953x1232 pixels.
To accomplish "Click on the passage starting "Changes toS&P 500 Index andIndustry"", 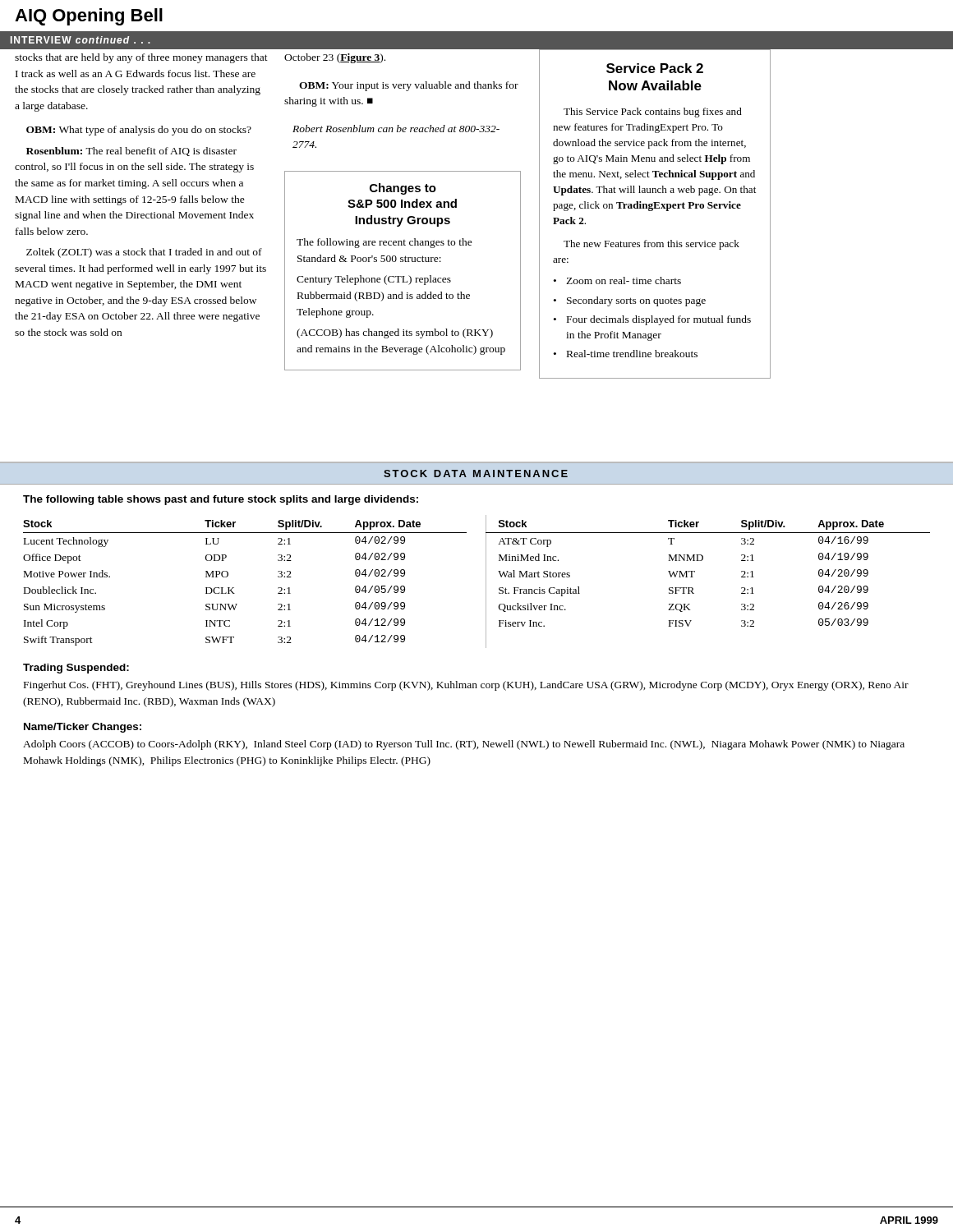I will tap(403, 204).
